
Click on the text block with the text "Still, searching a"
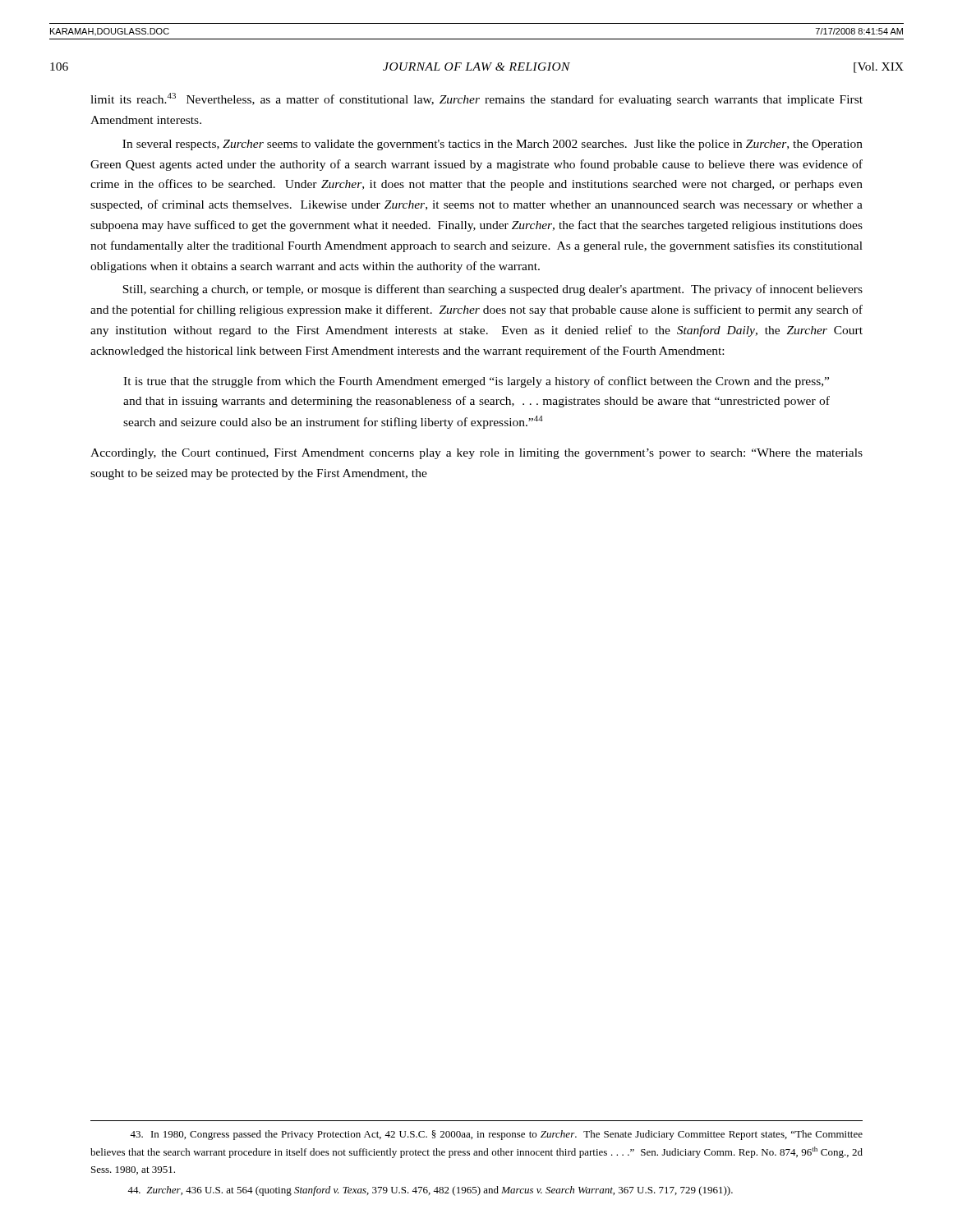(476, 320)
